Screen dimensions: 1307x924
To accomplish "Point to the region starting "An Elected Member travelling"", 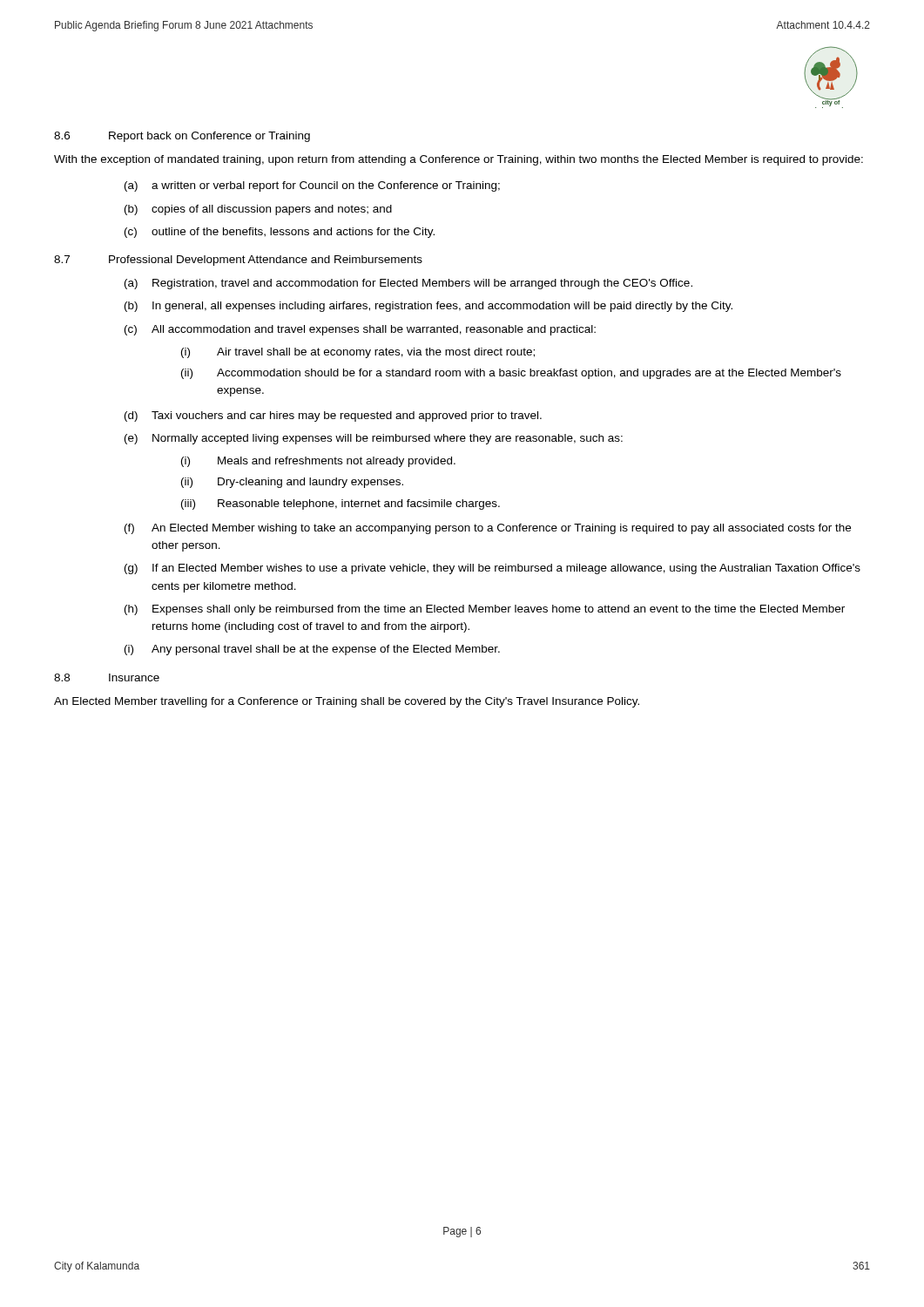I will click(x=347, y=701).
